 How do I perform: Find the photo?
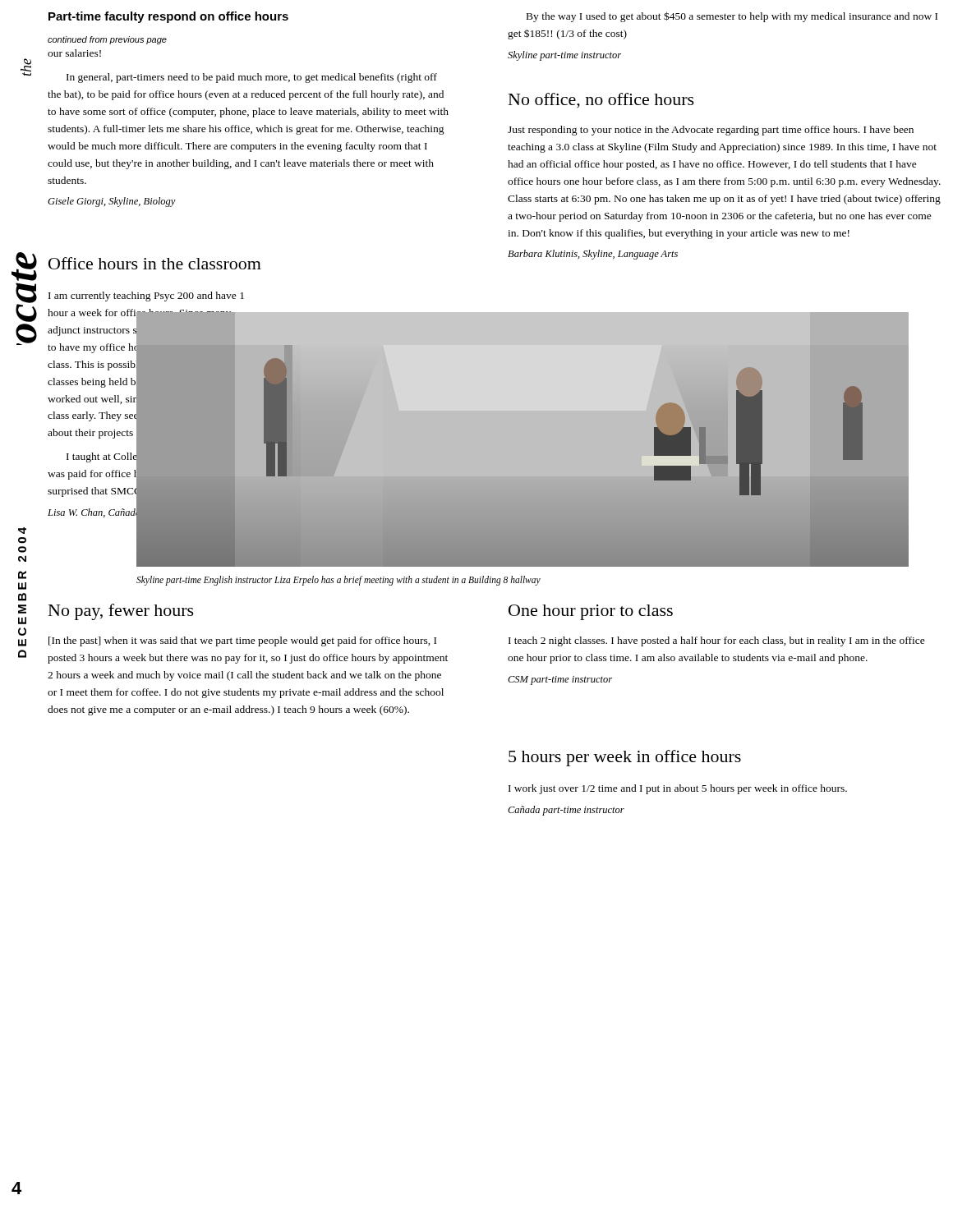522,441
